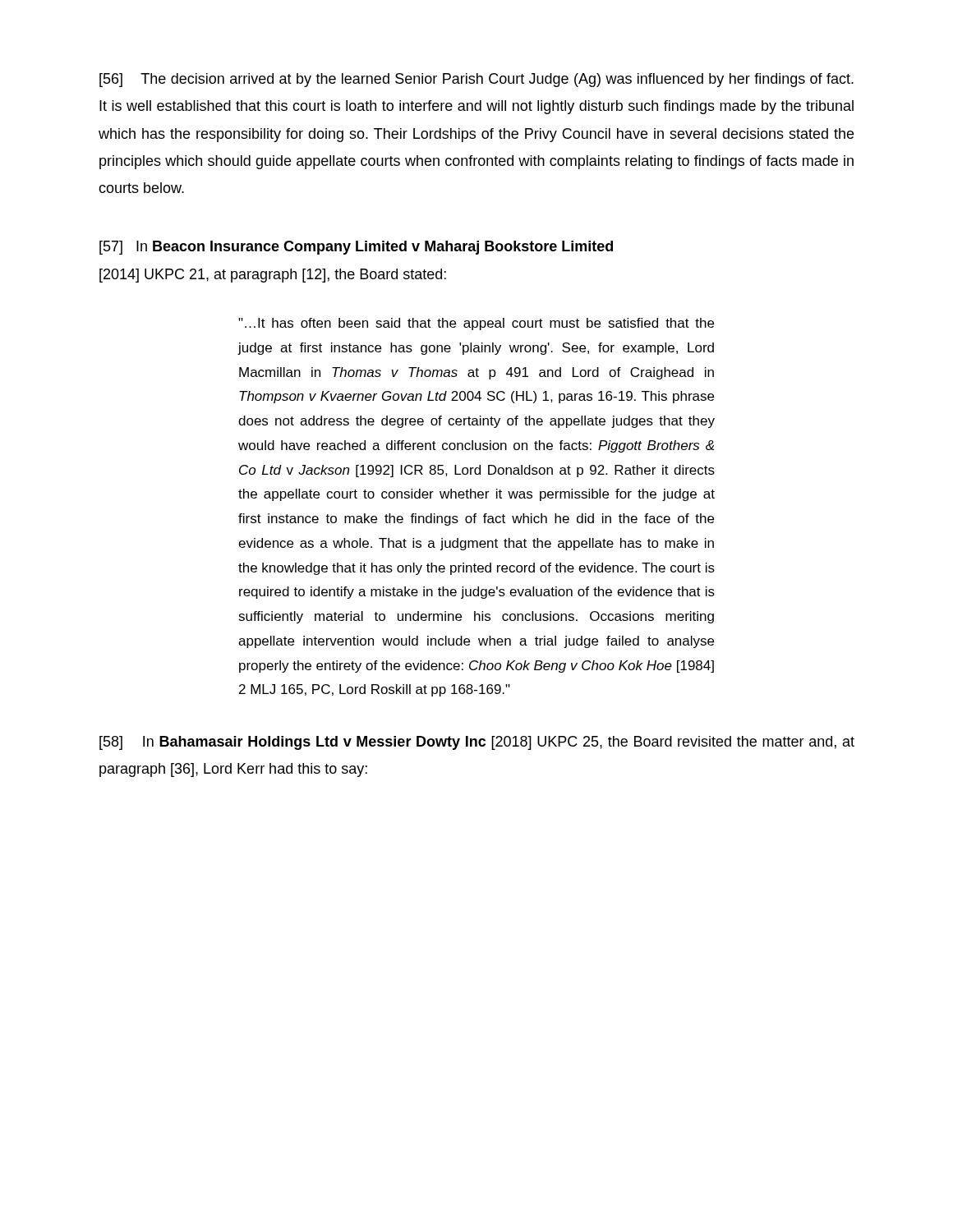Viewport: 953px width, 1232px height.
Task: Find the text starting ""…It has often been said that the"
Action: coord(476,507)
